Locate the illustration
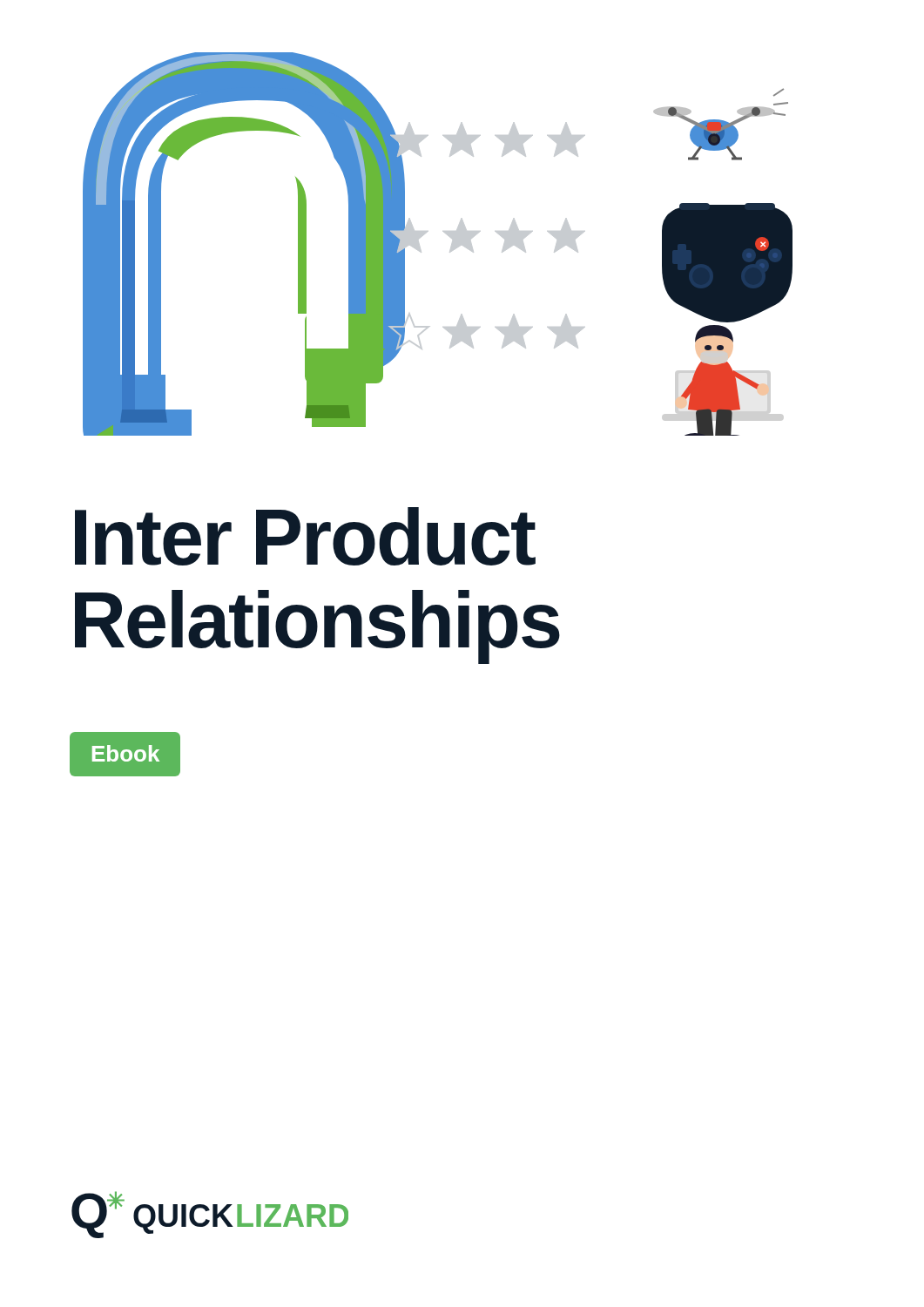Image resolution: width=924 pixels, height=1307 pixels. (449, 244)
